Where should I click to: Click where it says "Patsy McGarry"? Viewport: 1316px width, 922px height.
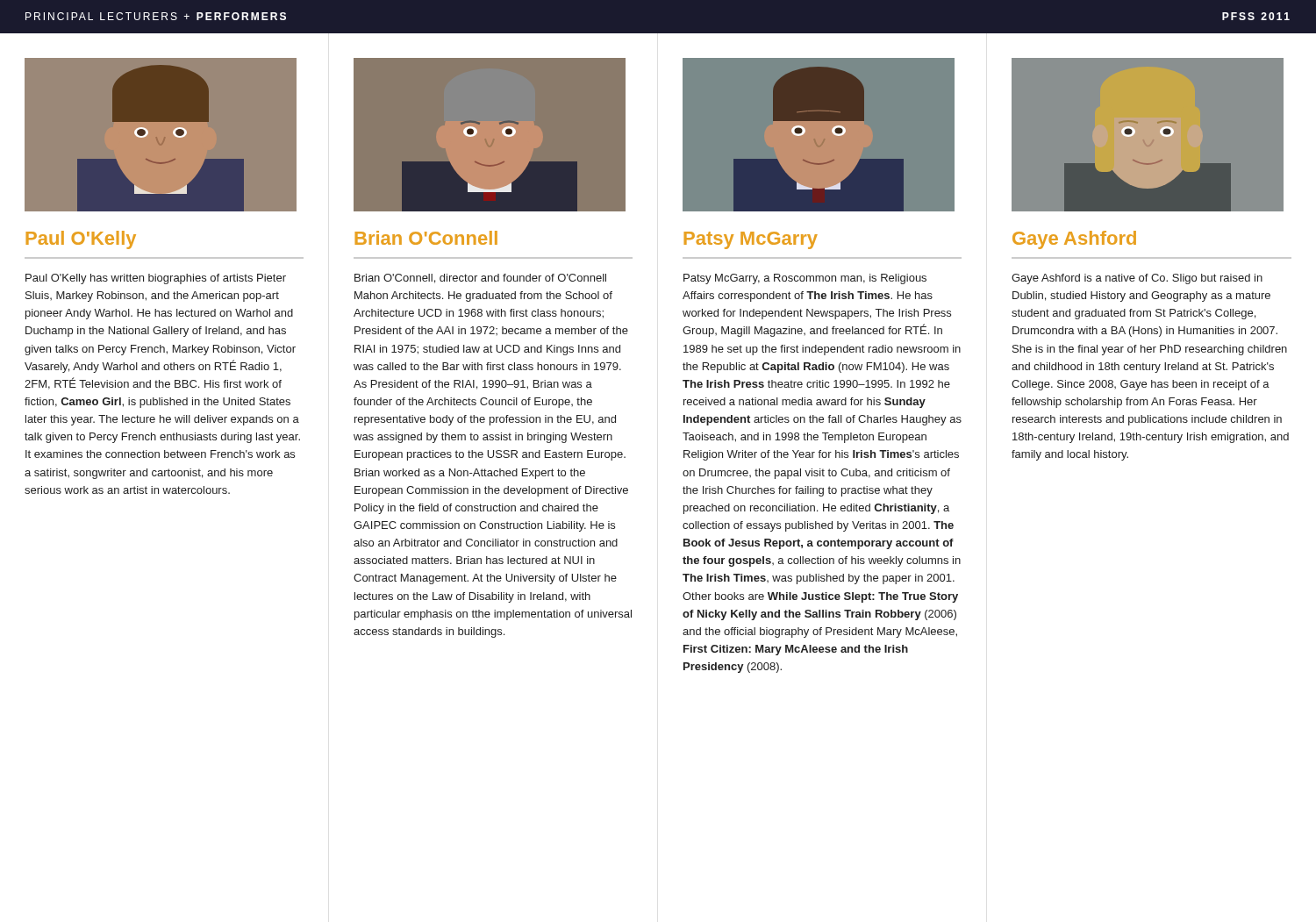click(x=750, y=238)
